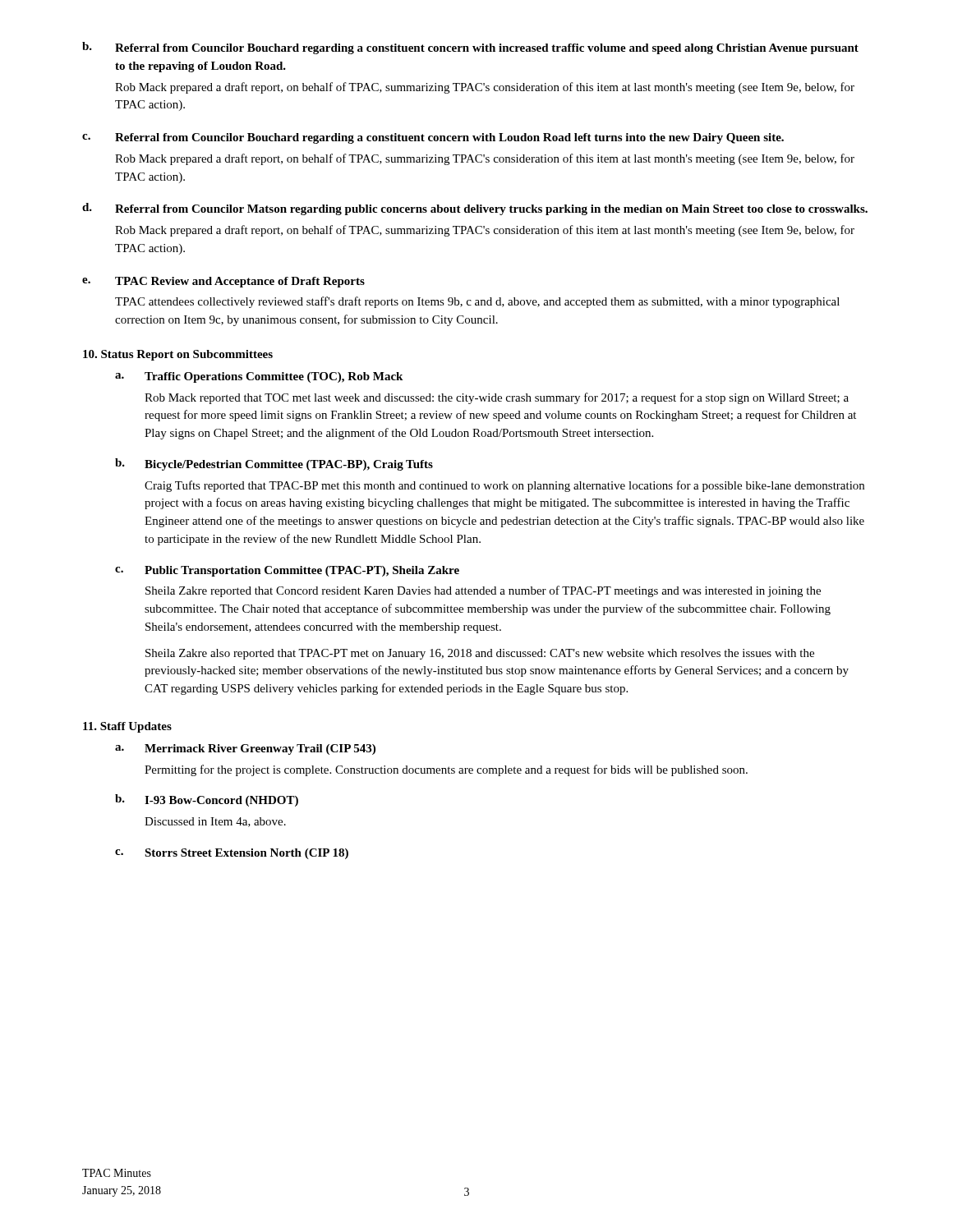953x1232 pixels.
Task: Select the list item containing "a. Merrimack River"
Action: click(x=493, y=761)
